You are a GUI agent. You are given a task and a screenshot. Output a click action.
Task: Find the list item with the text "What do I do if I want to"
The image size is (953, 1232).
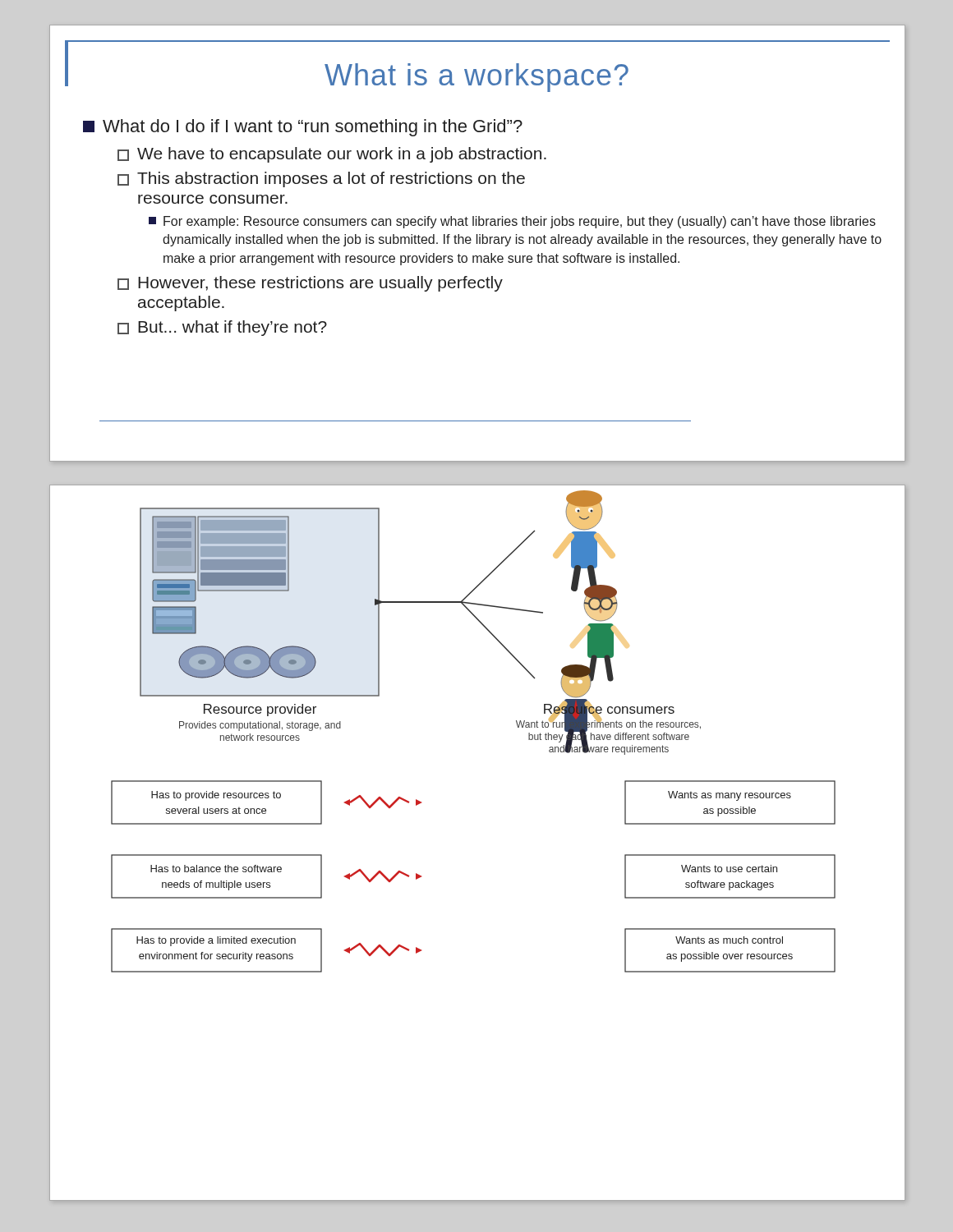[303, 126]
